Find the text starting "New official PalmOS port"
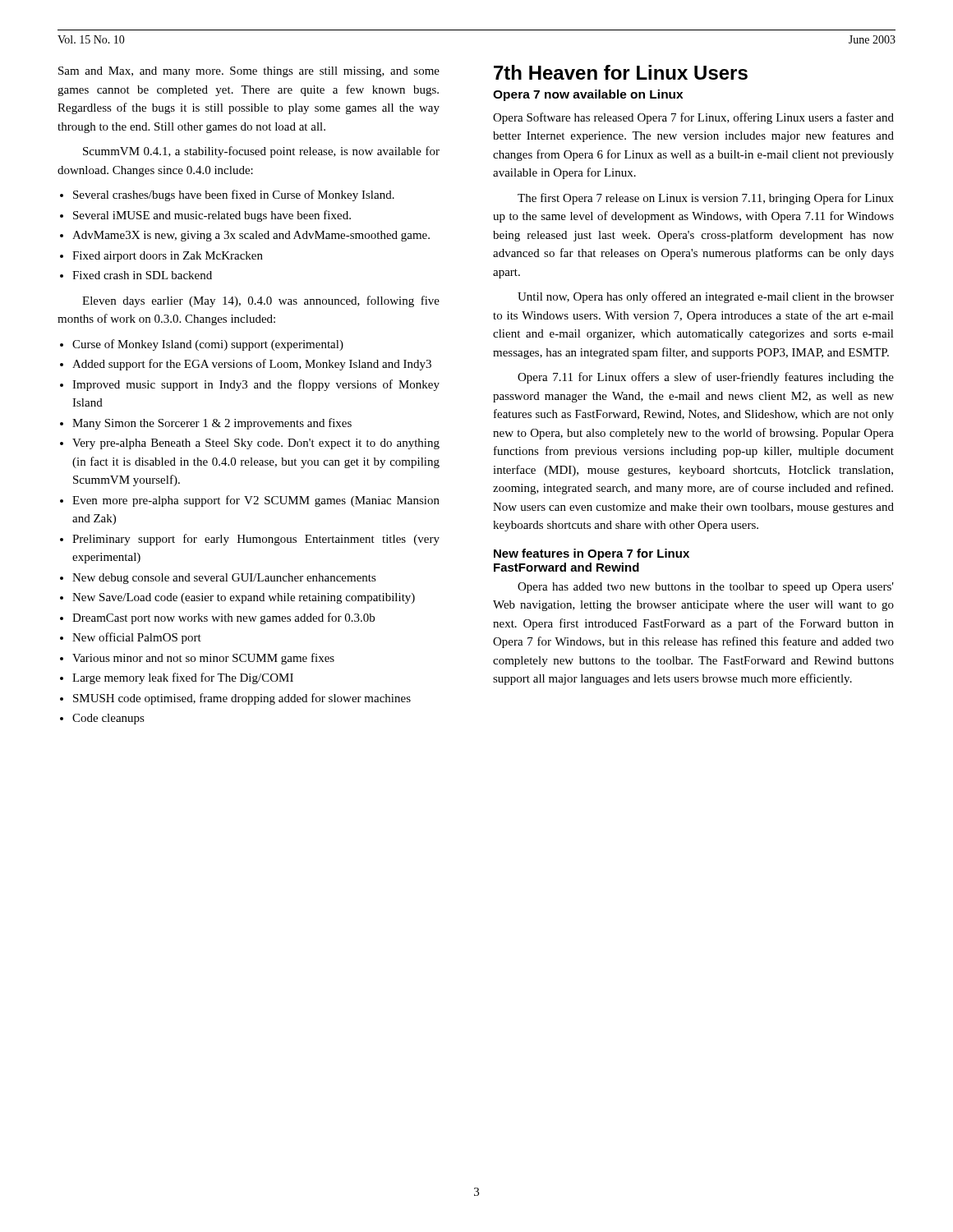This screenshot has height=1232, width=953. point(137,637)
